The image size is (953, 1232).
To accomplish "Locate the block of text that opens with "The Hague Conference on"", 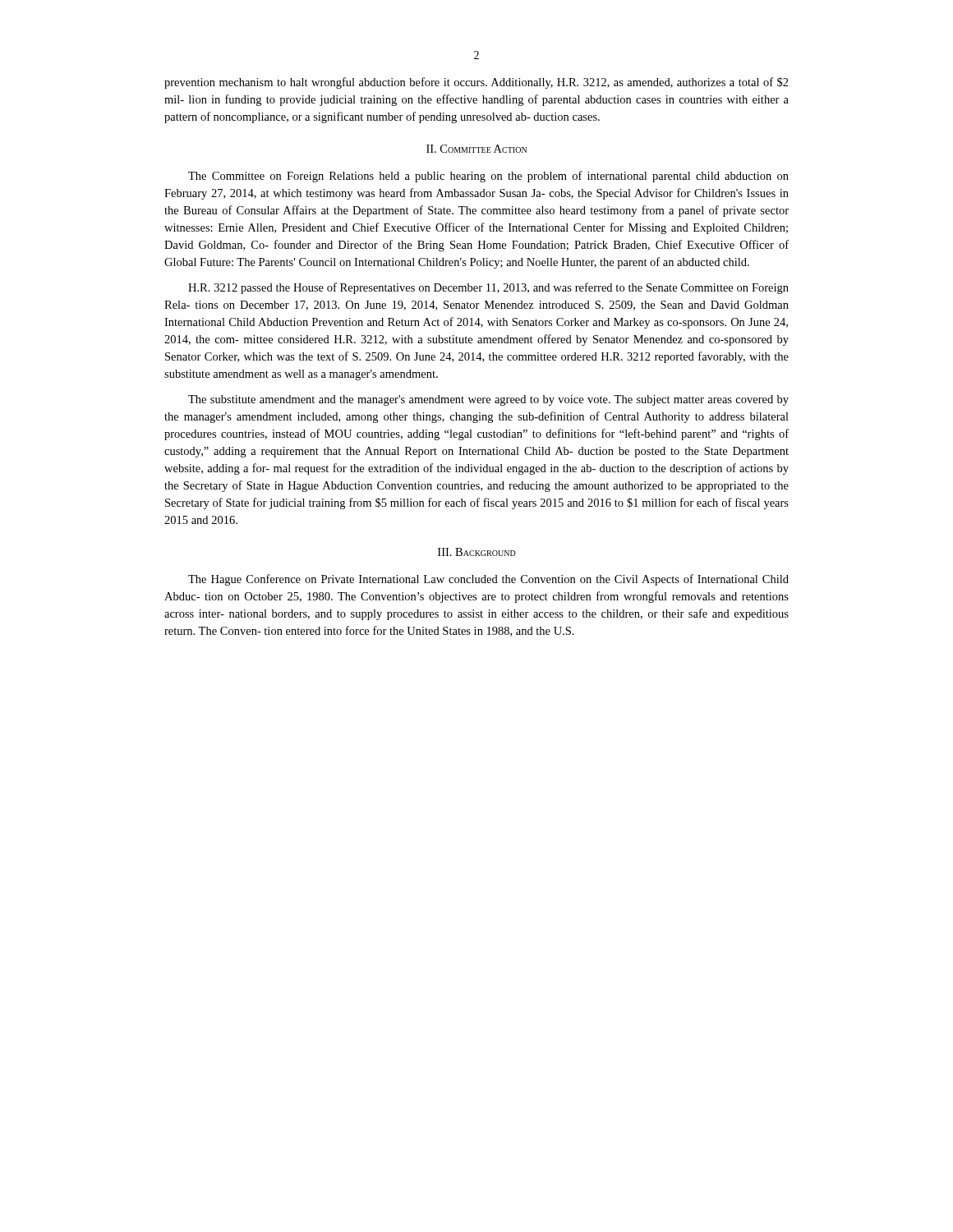I will pyautogui.click(x=476, y=606).
